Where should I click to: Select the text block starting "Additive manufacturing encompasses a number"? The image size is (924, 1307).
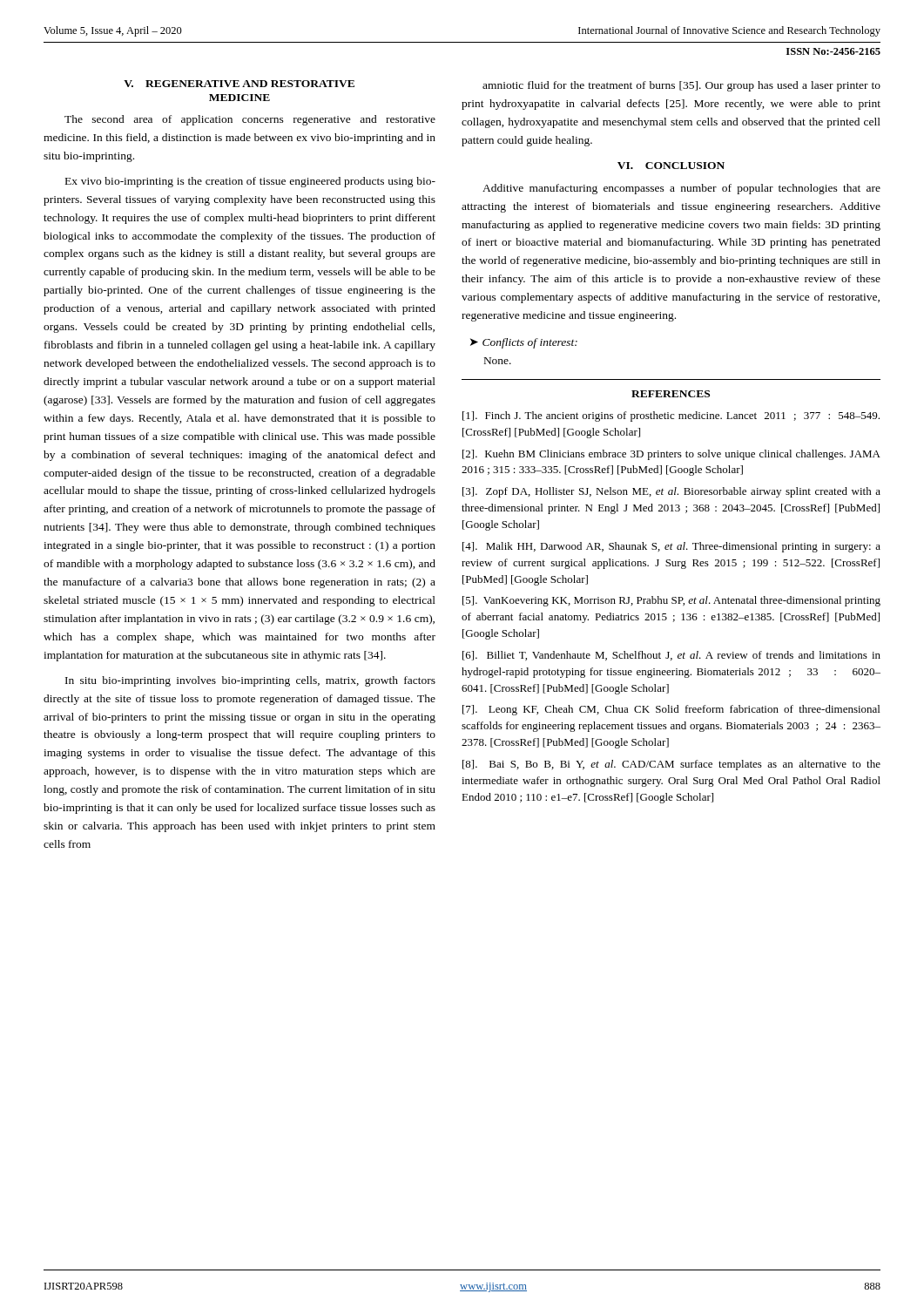(671, 252)
